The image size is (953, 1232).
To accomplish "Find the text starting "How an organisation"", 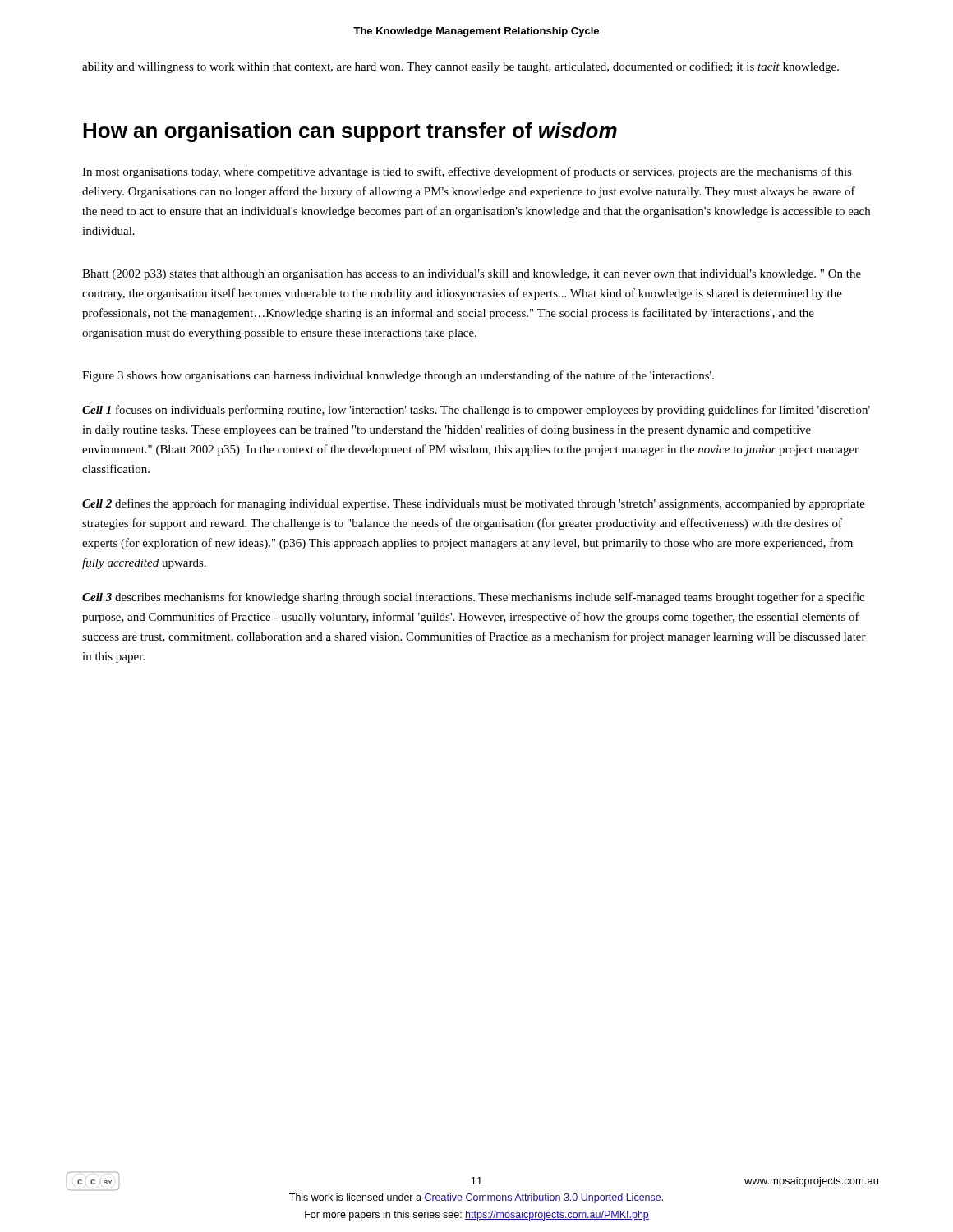I will 350,130.
